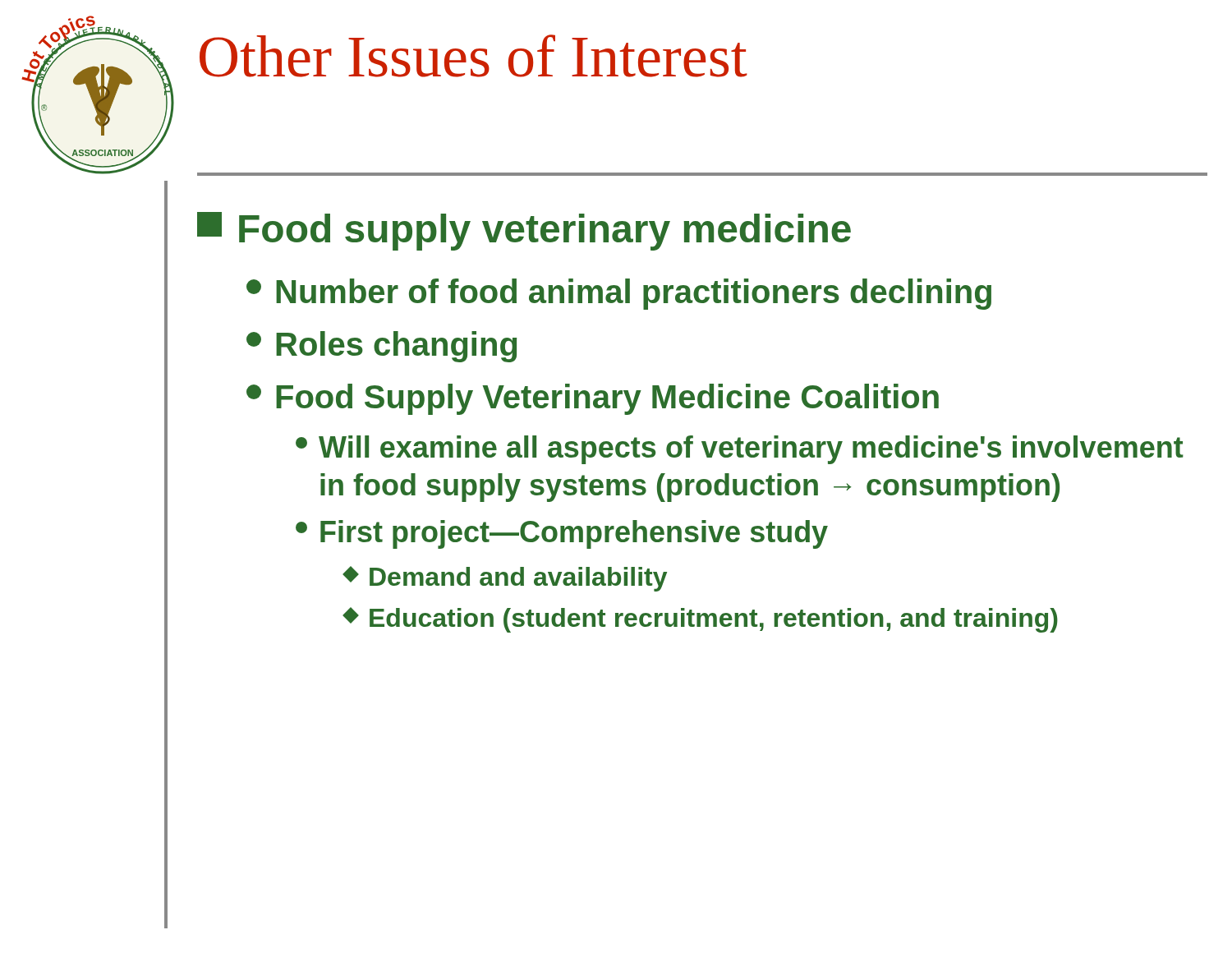Find the list item with the text "Food Supply Veterinary Medicine Coalition"
The height and width of the screenshot is (953, 1232).
pyautogui.click(x=594, y=396)
